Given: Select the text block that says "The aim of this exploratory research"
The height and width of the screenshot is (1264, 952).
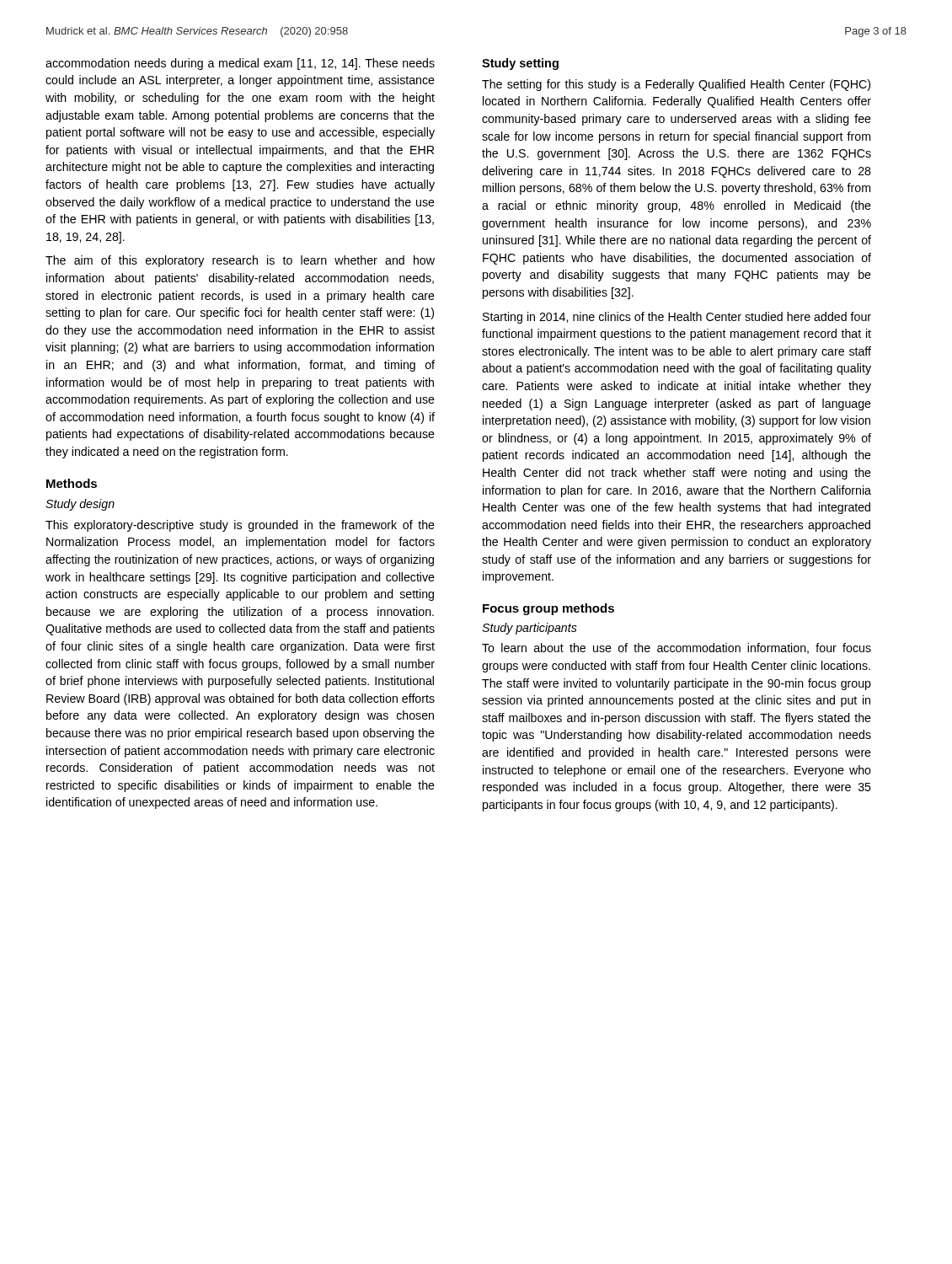Looking at the screenshot, I should 240,356.
